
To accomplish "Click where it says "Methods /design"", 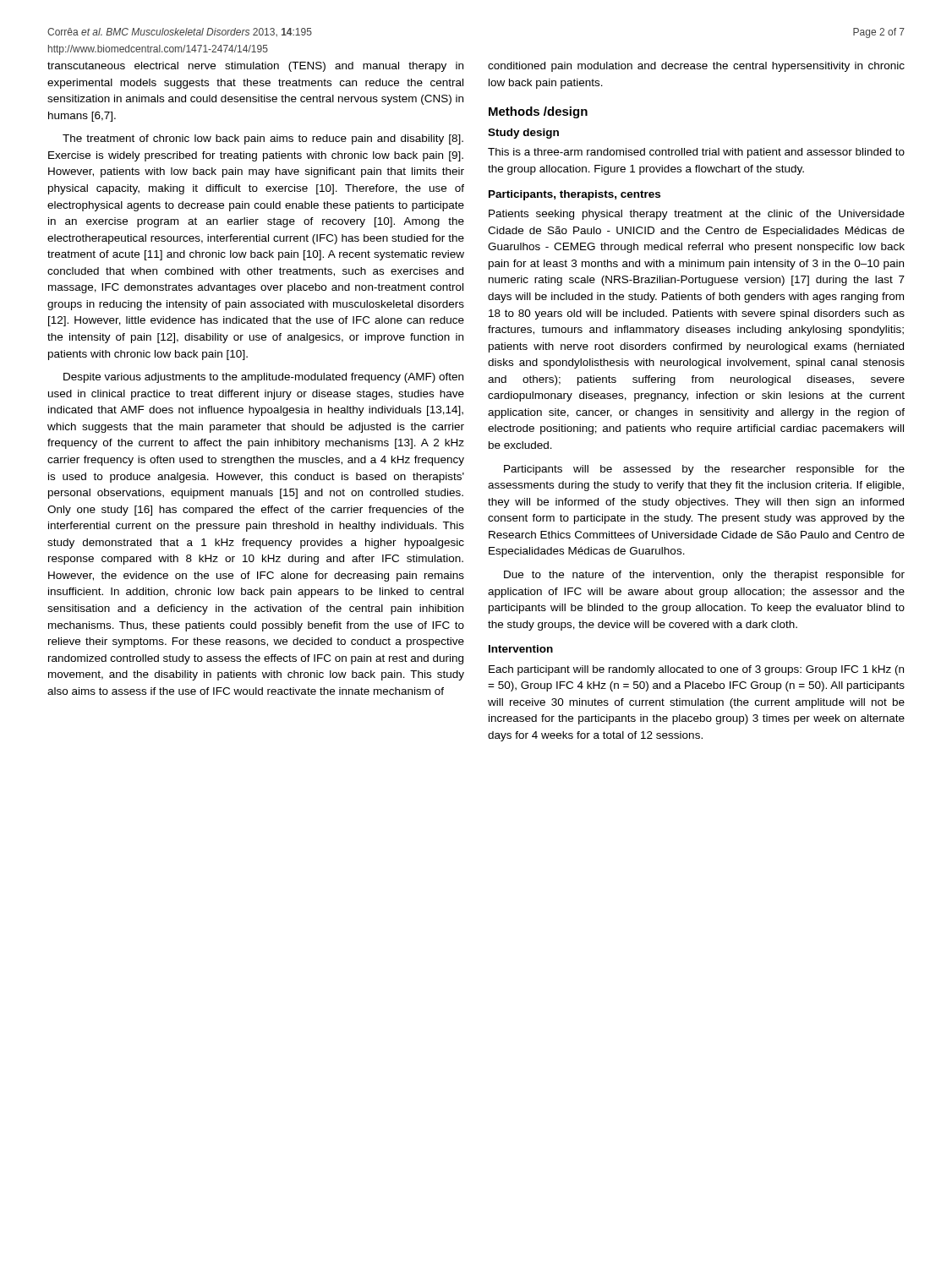I will 538,111.
